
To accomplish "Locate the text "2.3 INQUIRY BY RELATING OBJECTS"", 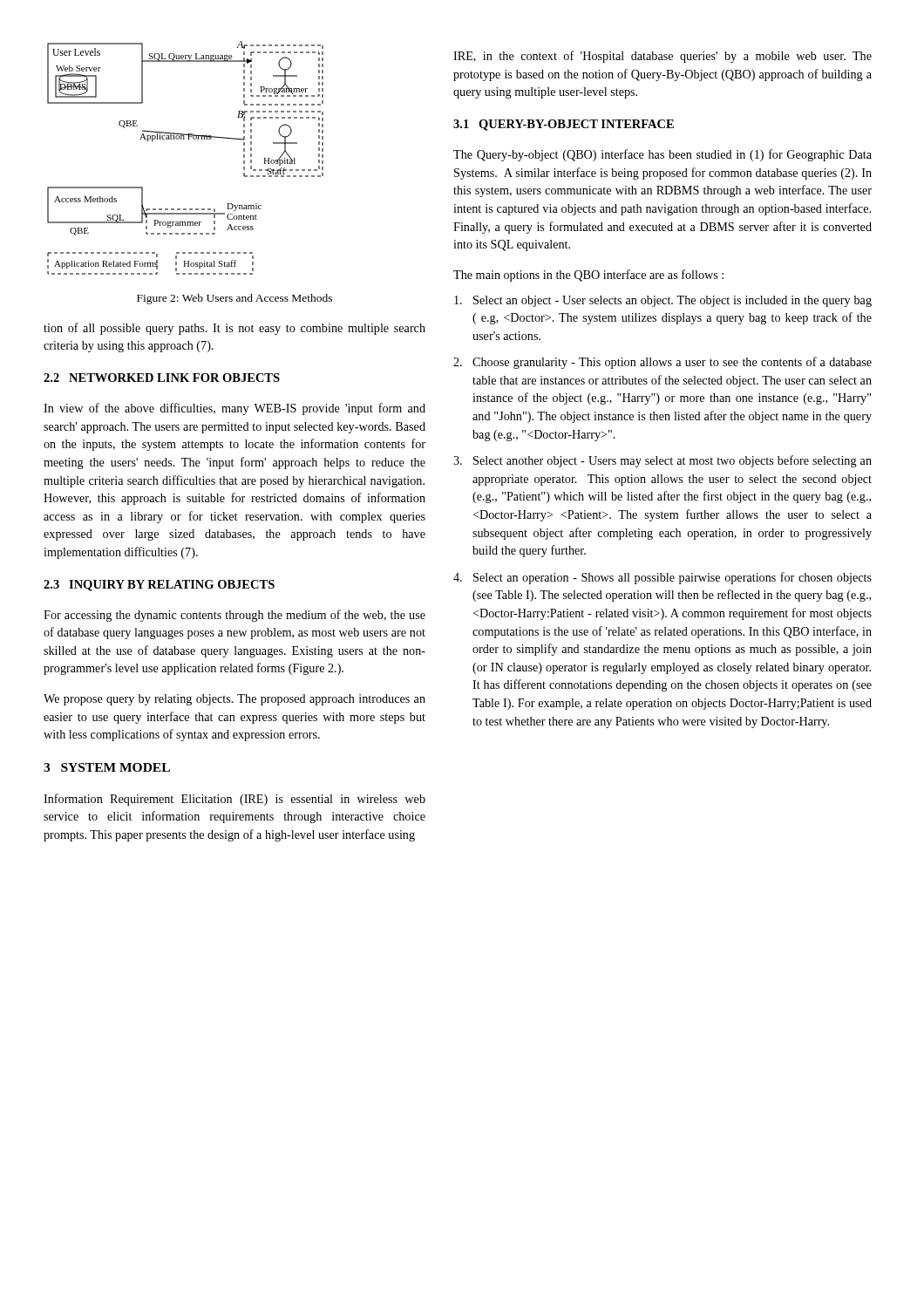I will click(x=159, y=584).
